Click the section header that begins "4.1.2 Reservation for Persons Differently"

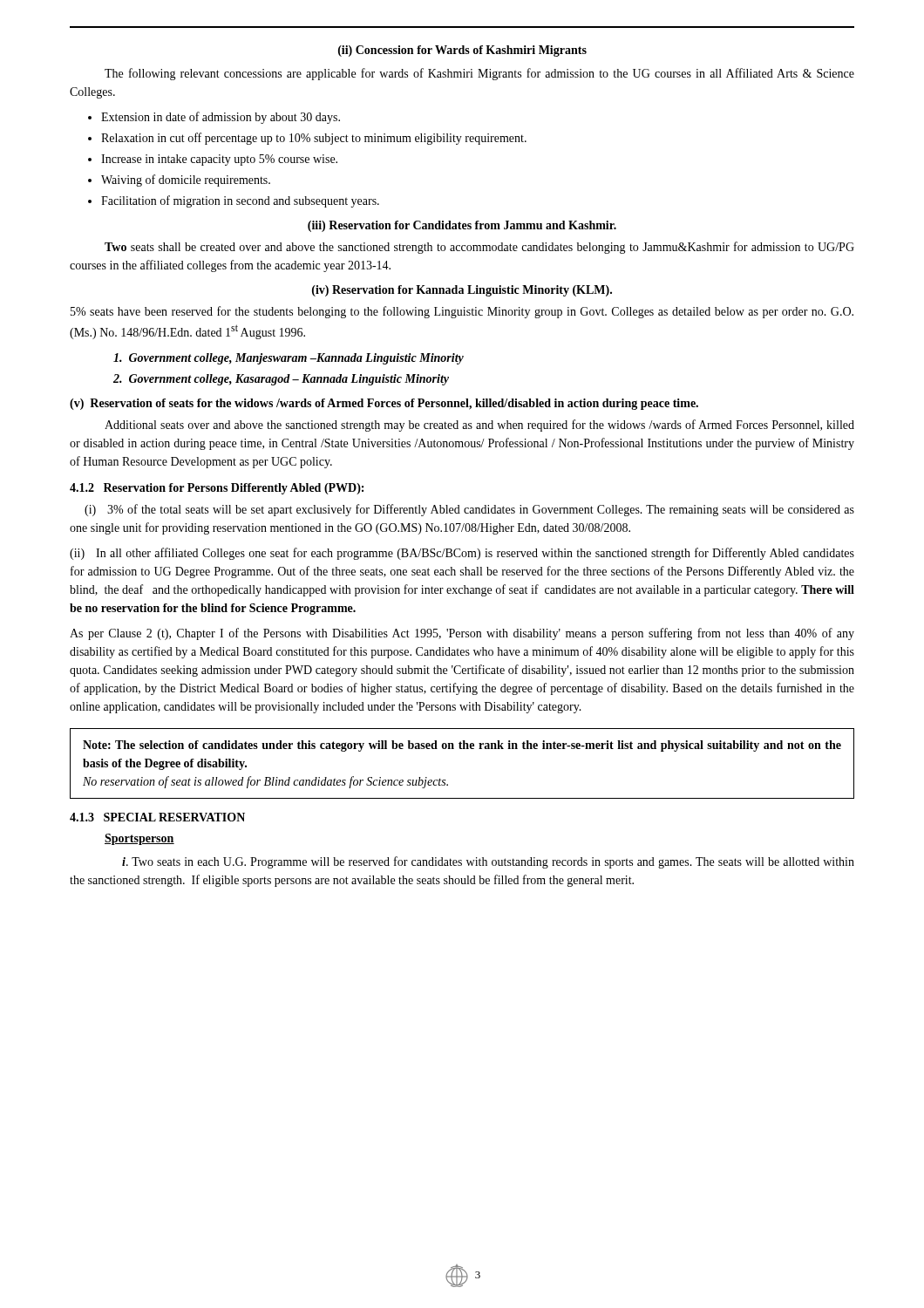217,488
